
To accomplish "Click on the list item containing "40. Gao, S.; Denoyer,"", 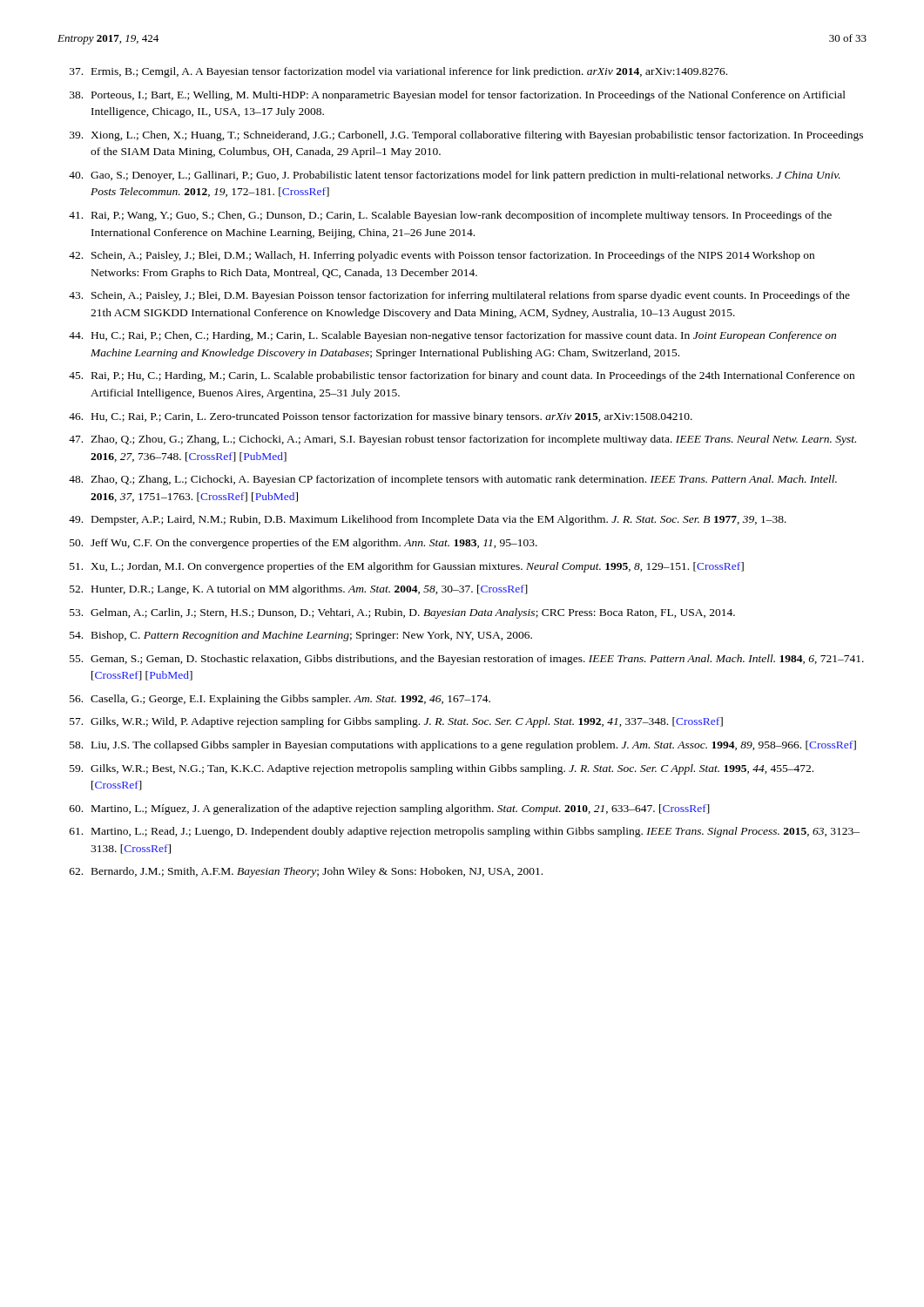I will [x=462, y=183].
